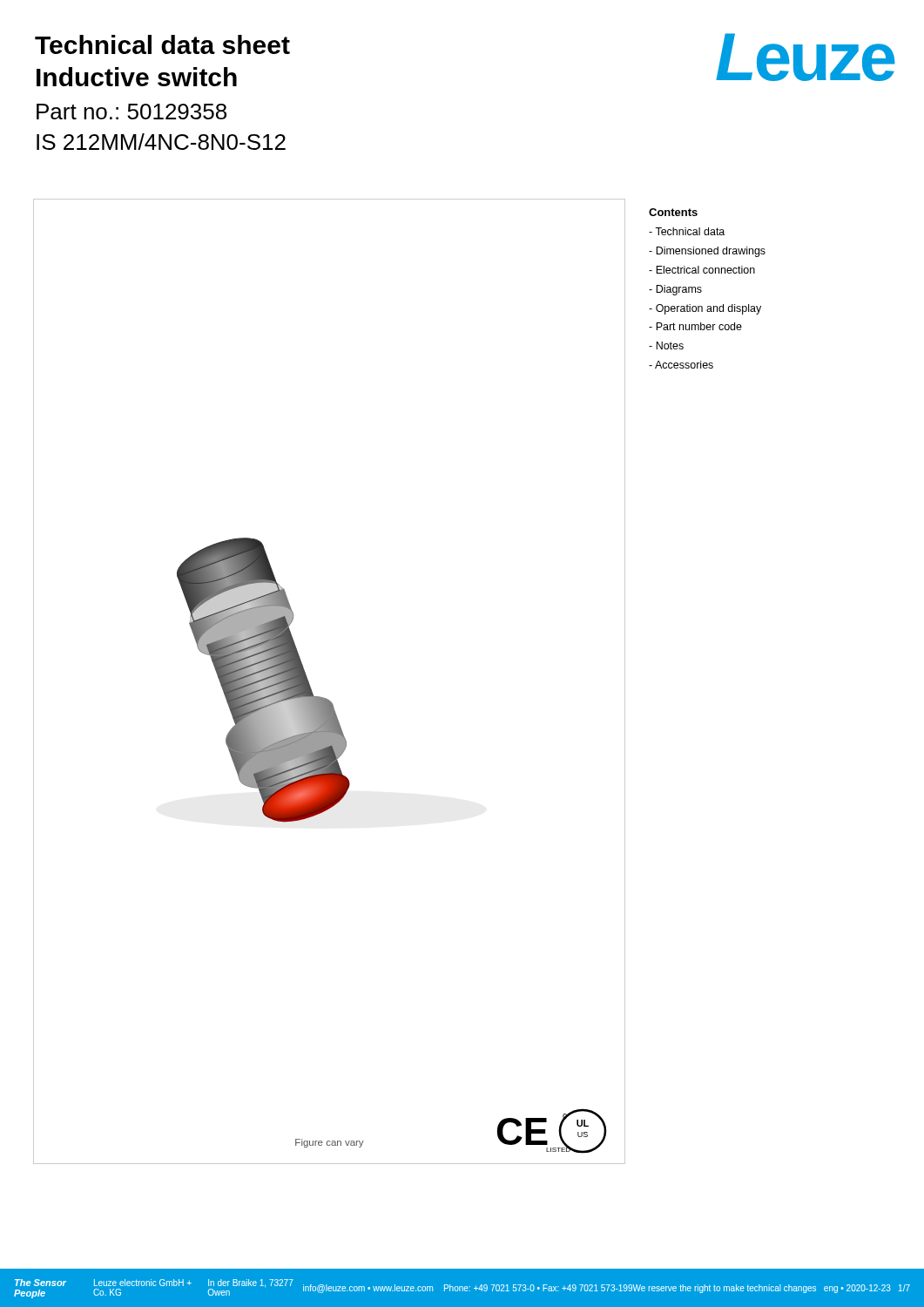Locate the text "Dimensioned drawings"
This screenshot has height=1307, width=924.
[x=707, y=251]
